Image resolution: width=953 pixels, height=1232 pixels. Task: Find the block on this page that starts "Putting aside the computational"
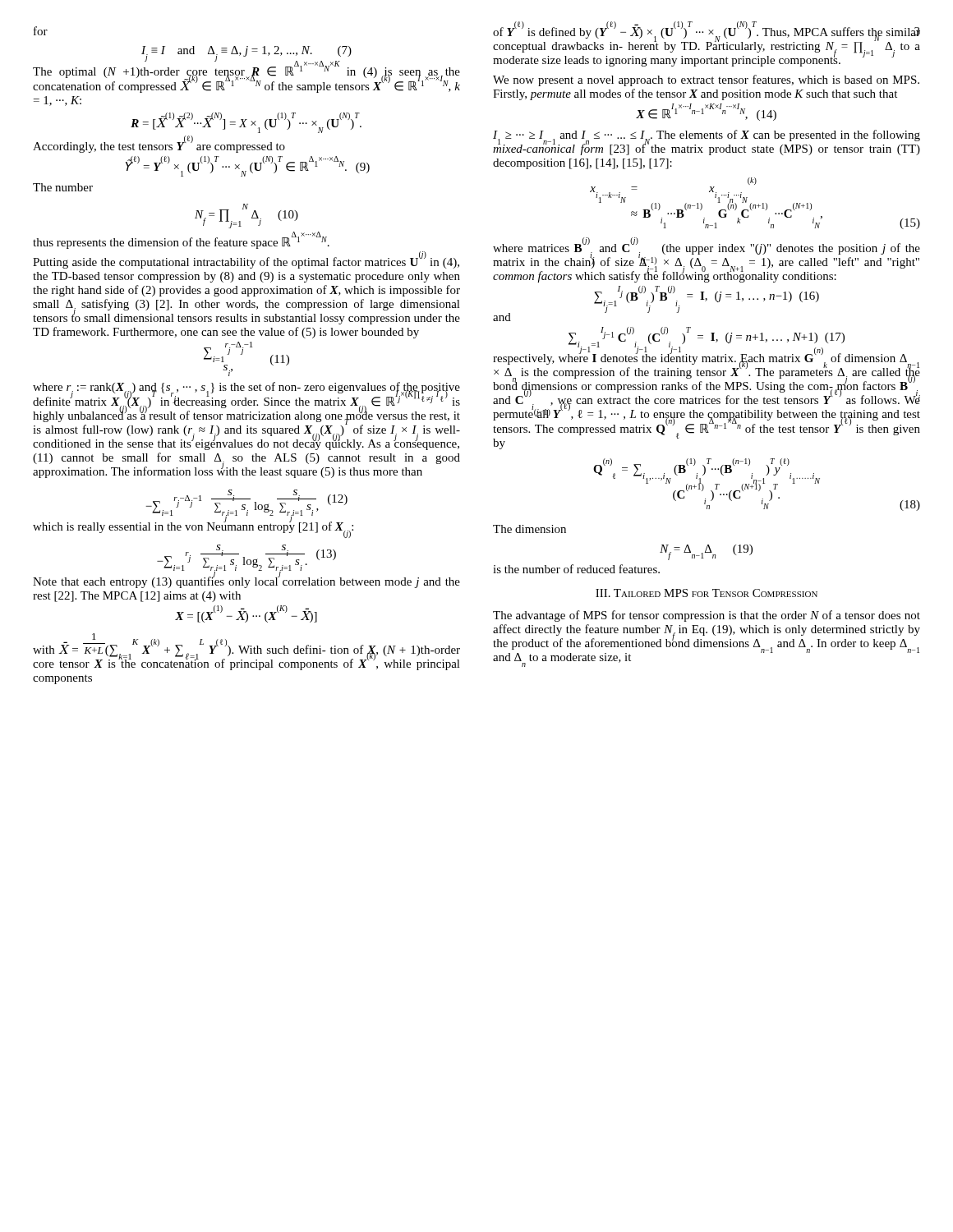point(246,297)
